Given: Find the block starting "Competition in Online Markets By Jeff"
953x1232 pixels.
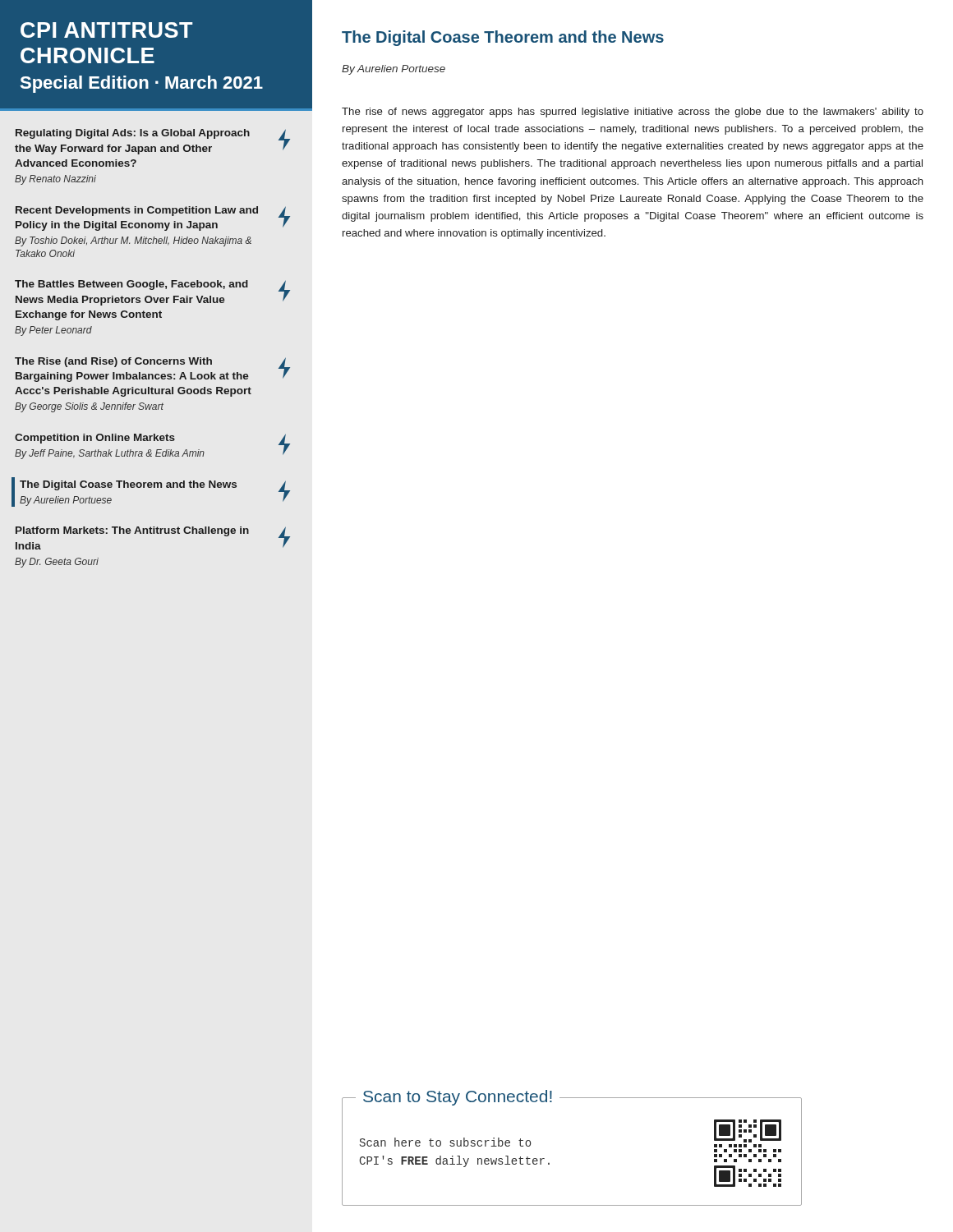Looking at the screenshot, I should tap(156, 445).
